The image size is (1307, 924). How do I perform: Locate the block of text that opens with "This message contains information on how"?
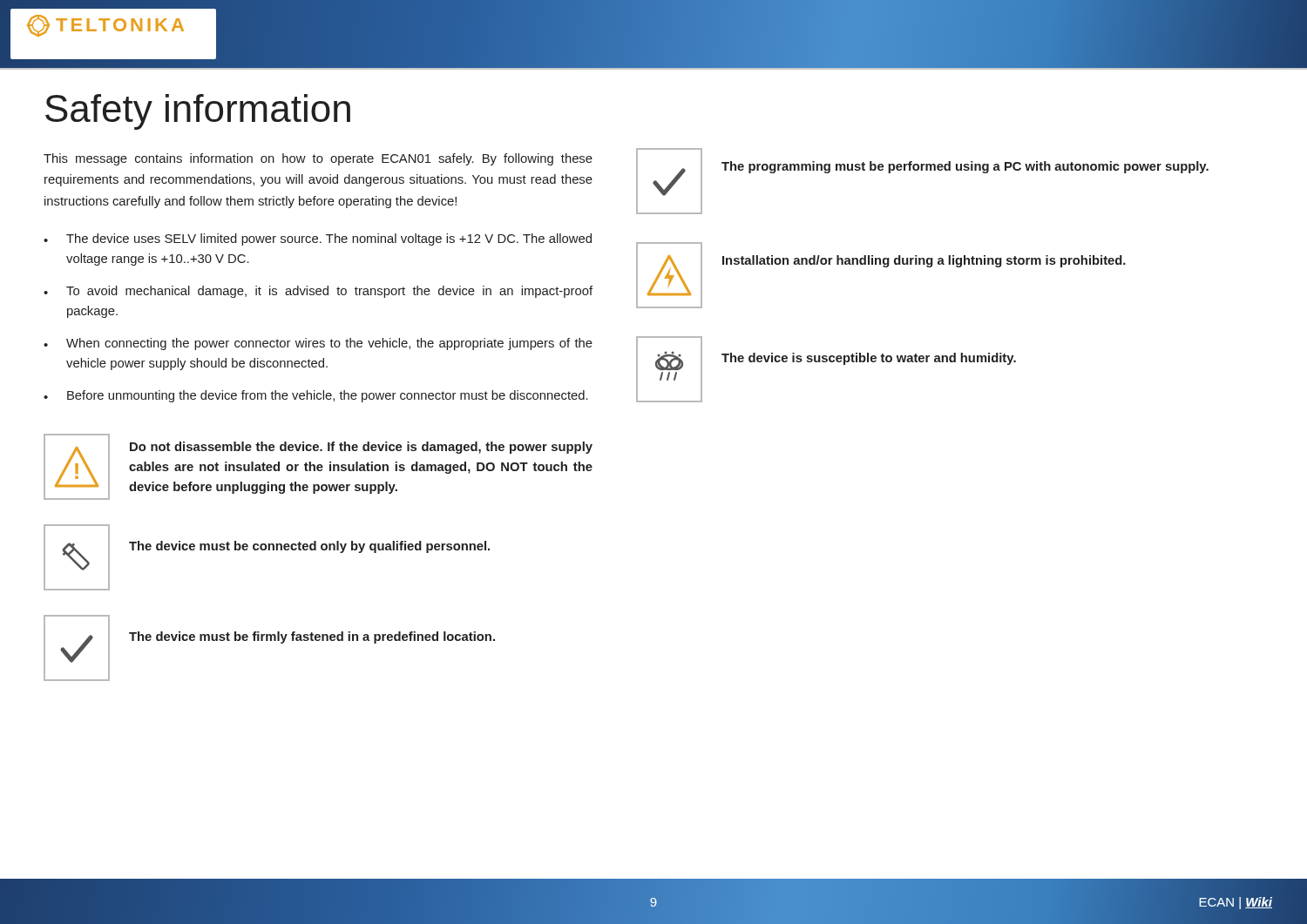click(x=318, y=180)
